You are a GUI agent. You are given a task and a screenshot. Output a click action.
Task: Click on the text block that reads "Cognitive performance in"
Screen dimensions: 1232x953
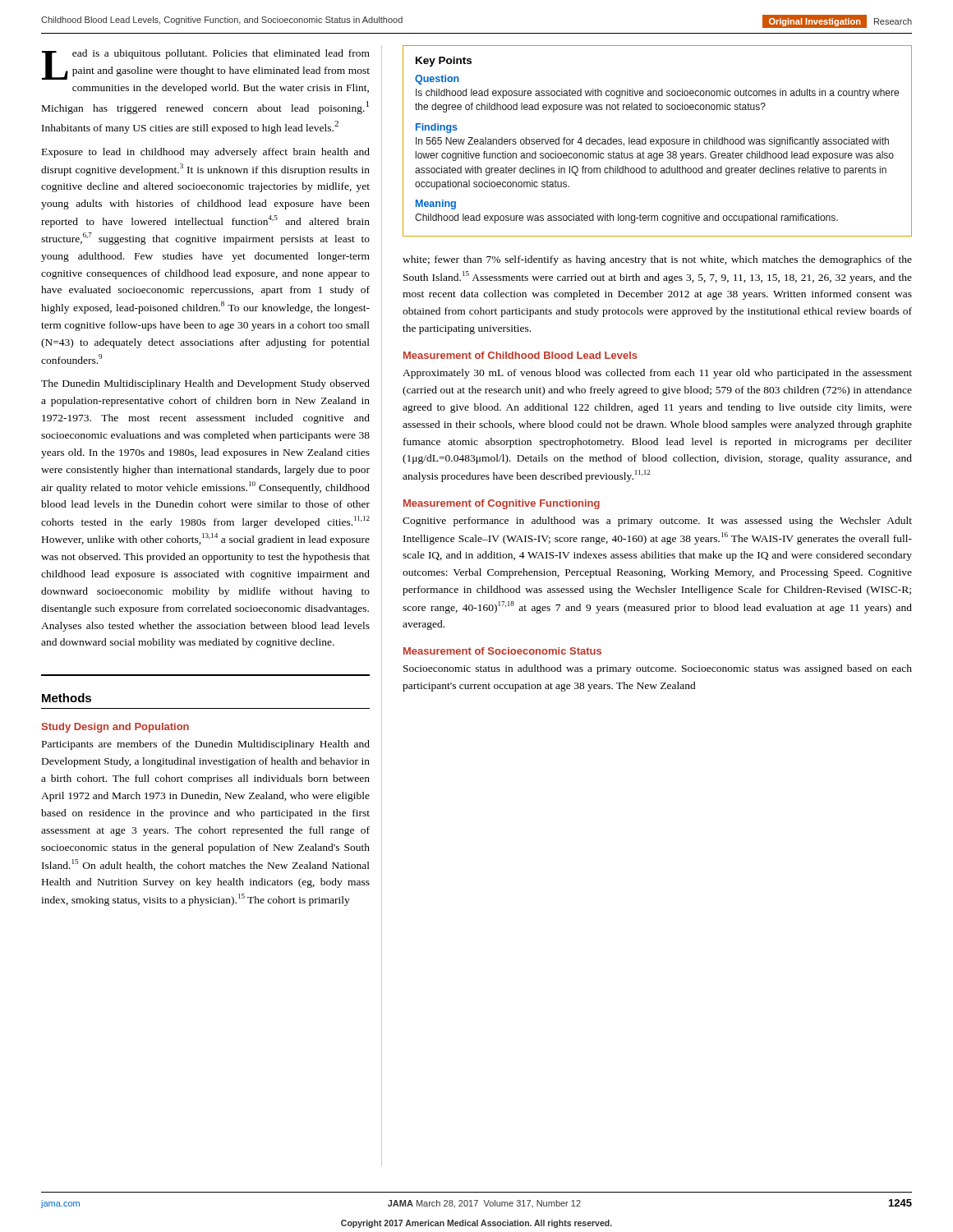pos(657,572)
